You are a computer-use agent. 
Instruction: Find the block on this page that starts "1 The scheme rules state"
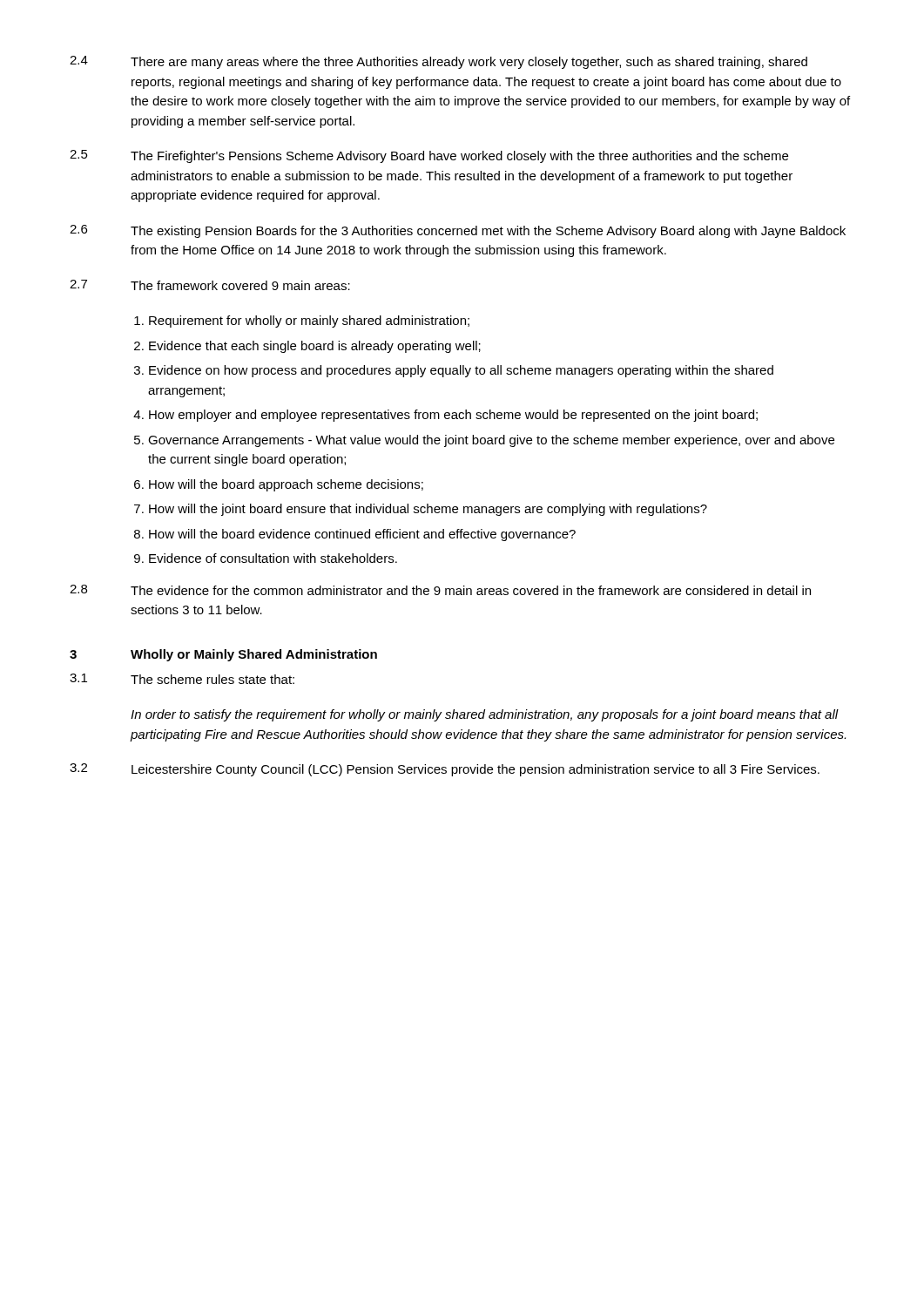click(182, 679)
